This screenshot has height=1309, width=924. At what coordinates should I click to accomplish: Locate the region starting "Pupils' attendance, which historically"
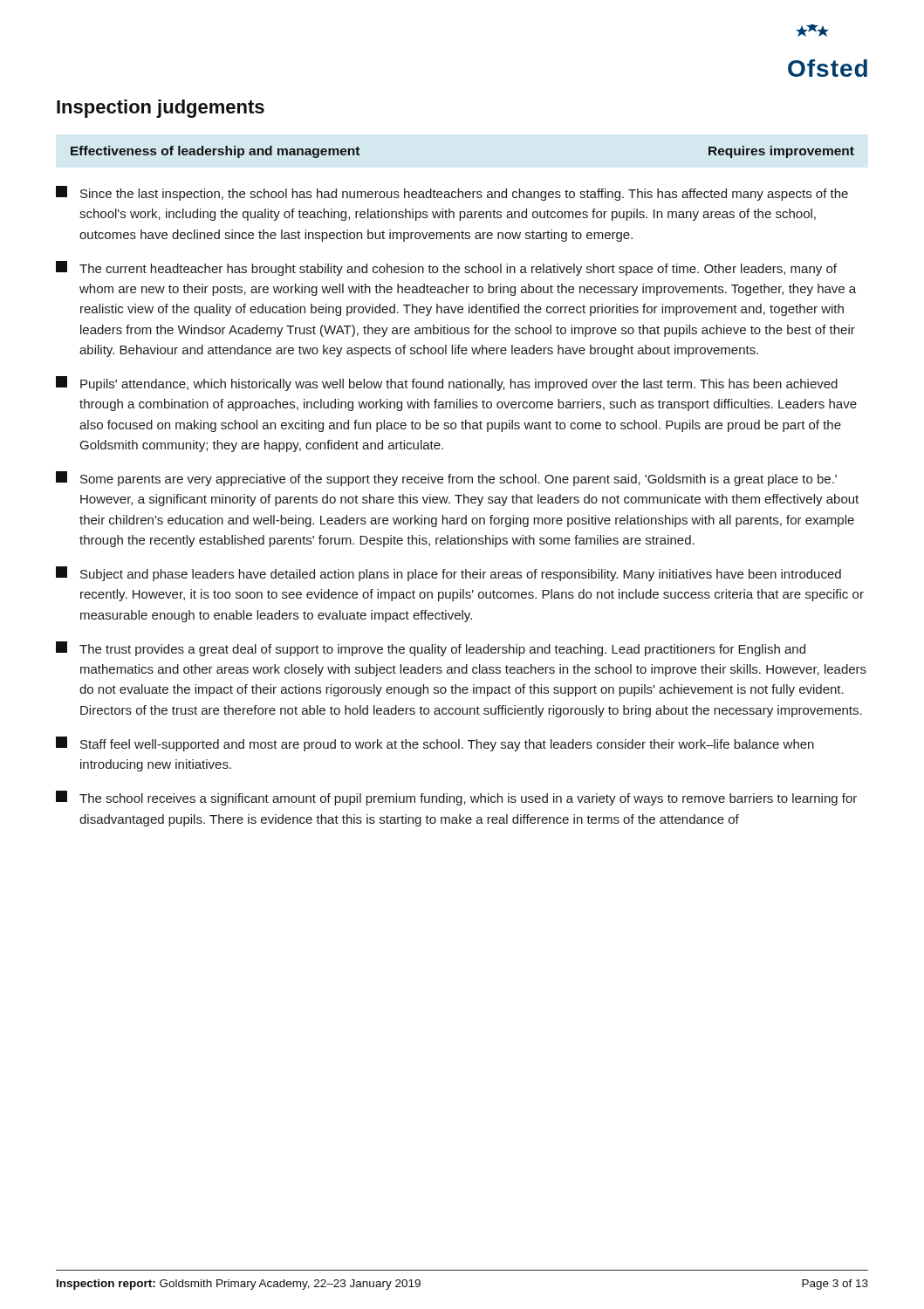pos(462,414)
